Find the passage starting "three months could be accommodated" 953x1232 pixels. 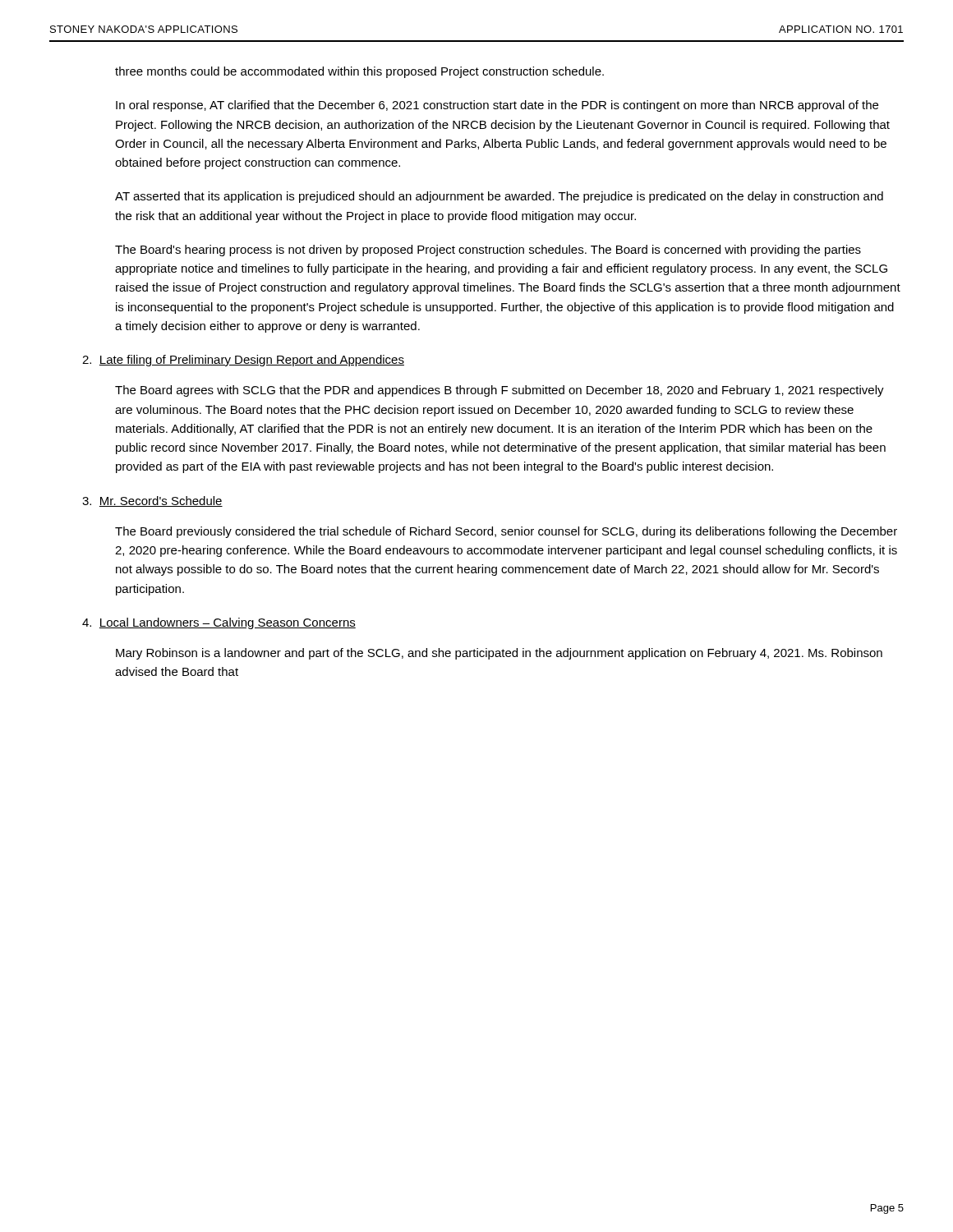tap(360, 71)
